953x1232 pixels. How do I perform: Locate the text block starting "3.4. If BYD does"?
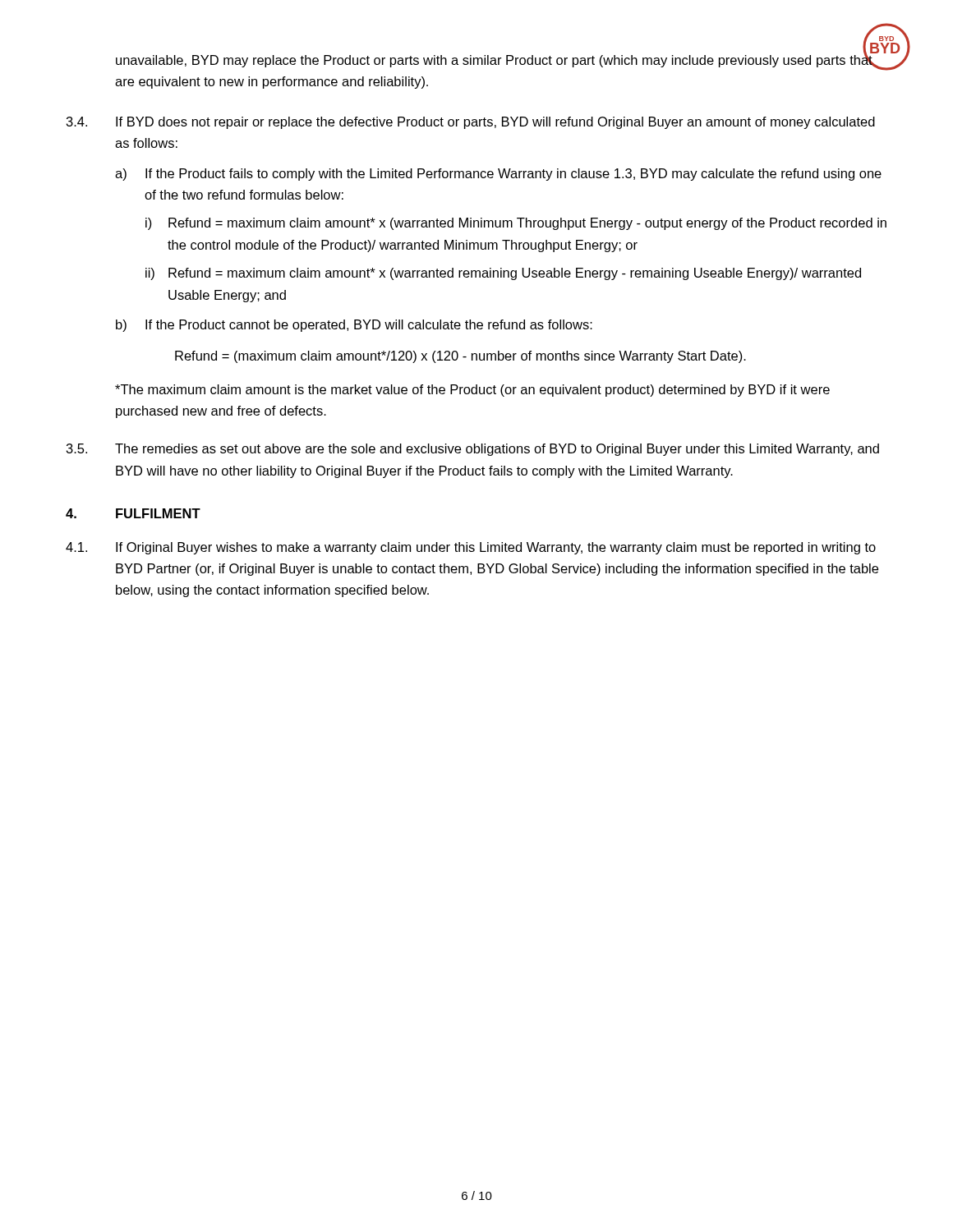(x=476, y=266)
